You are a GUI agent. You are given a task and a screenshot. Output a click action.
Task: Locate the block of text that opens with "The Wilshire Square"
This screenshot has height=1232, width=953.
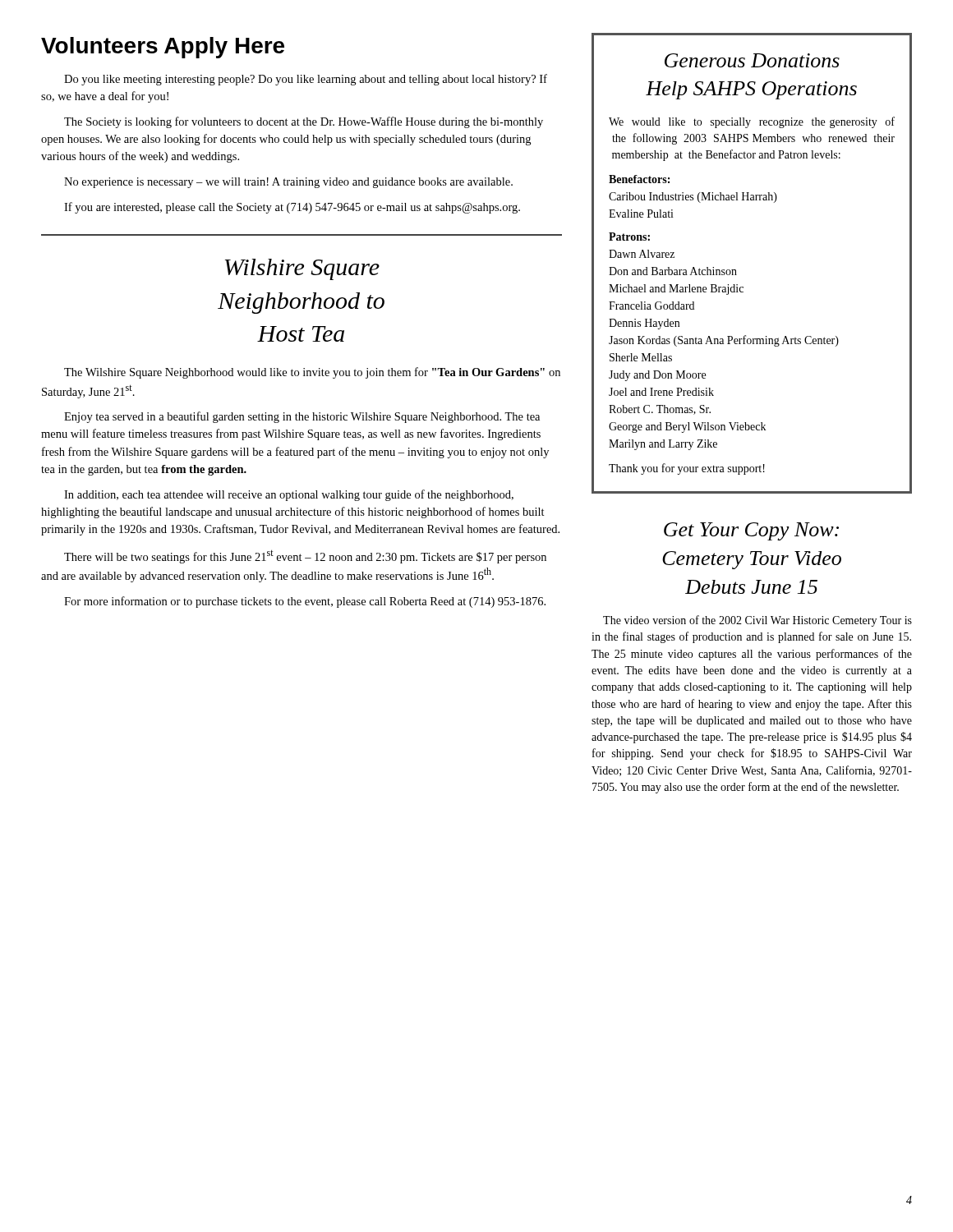[x=302, y=487]
